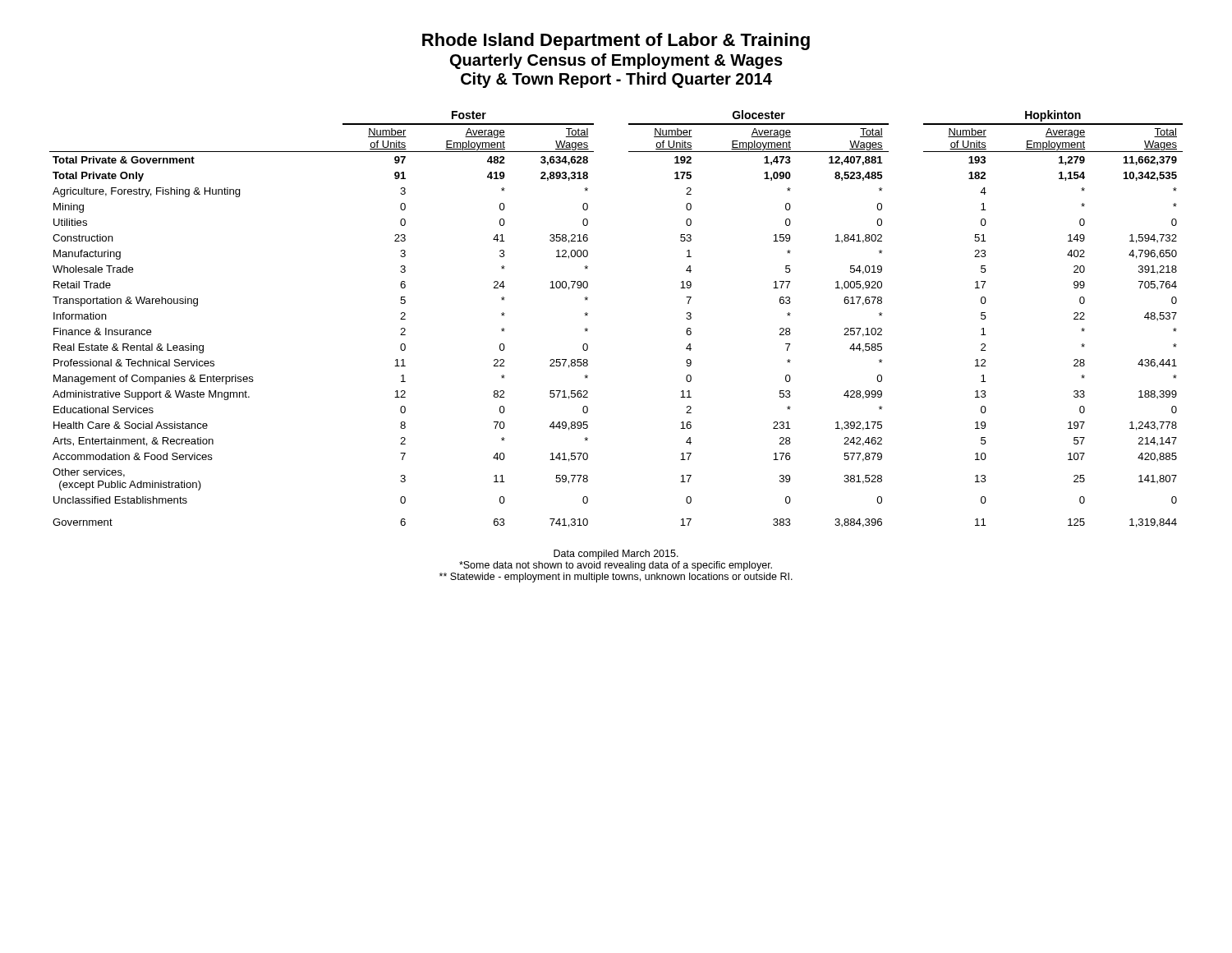Find the table that mentions "Total Wages"
This screenshot has height=953, width=1232.
616,318
